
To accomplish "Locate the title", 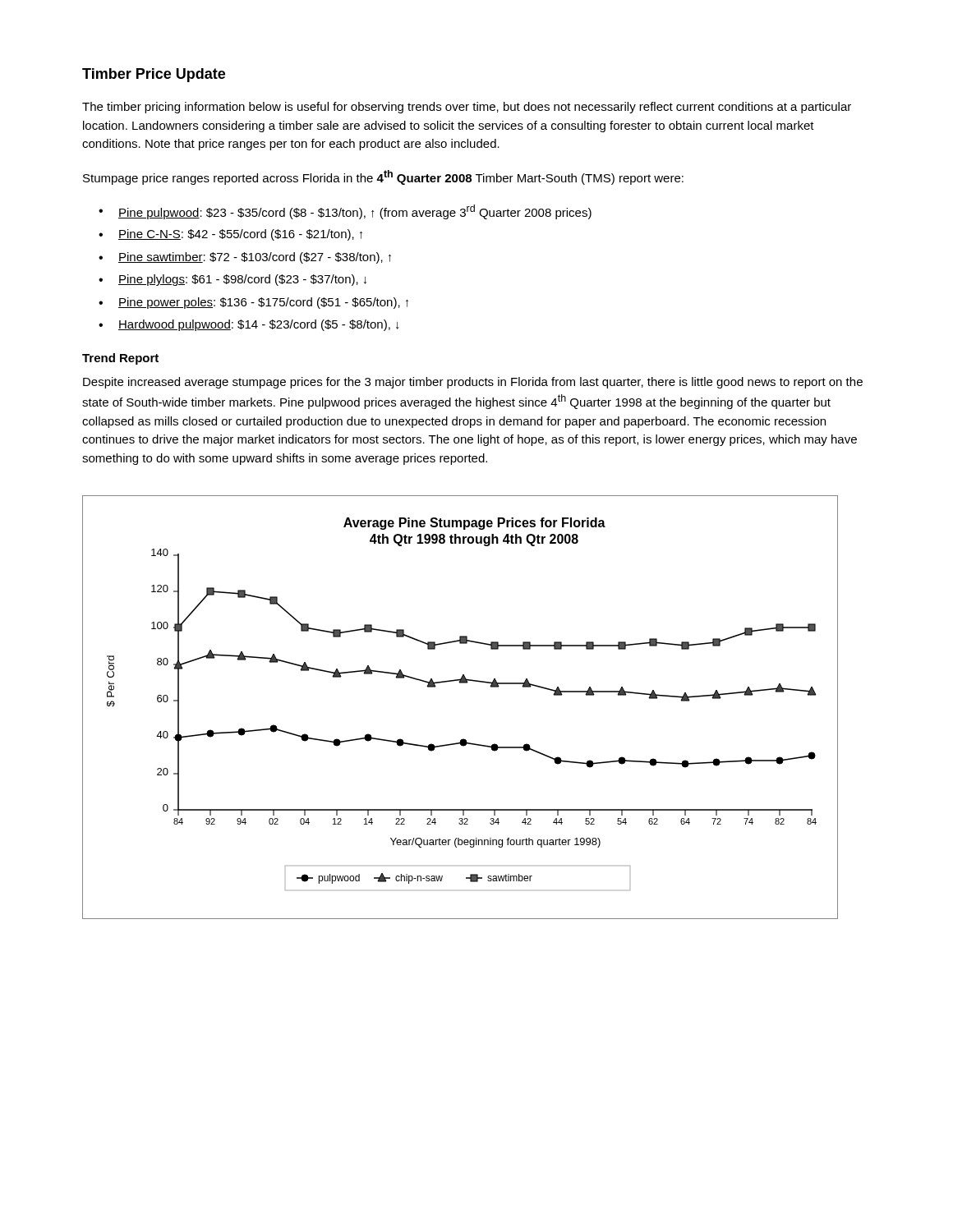I will pos(154,74).
